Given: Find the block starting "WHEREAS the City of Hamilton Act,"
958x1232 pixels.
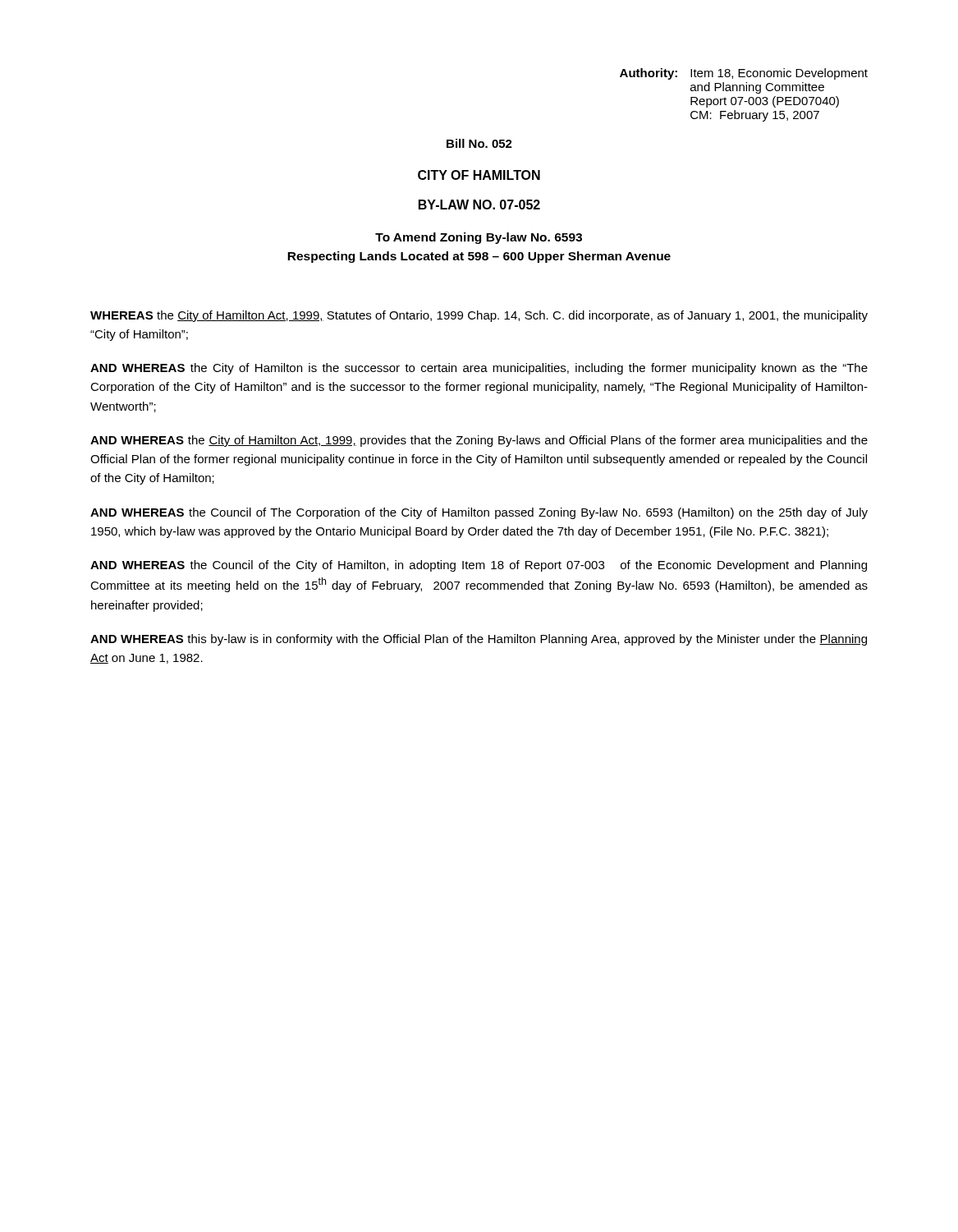Looking at the screenshot, I should [479, 324].
